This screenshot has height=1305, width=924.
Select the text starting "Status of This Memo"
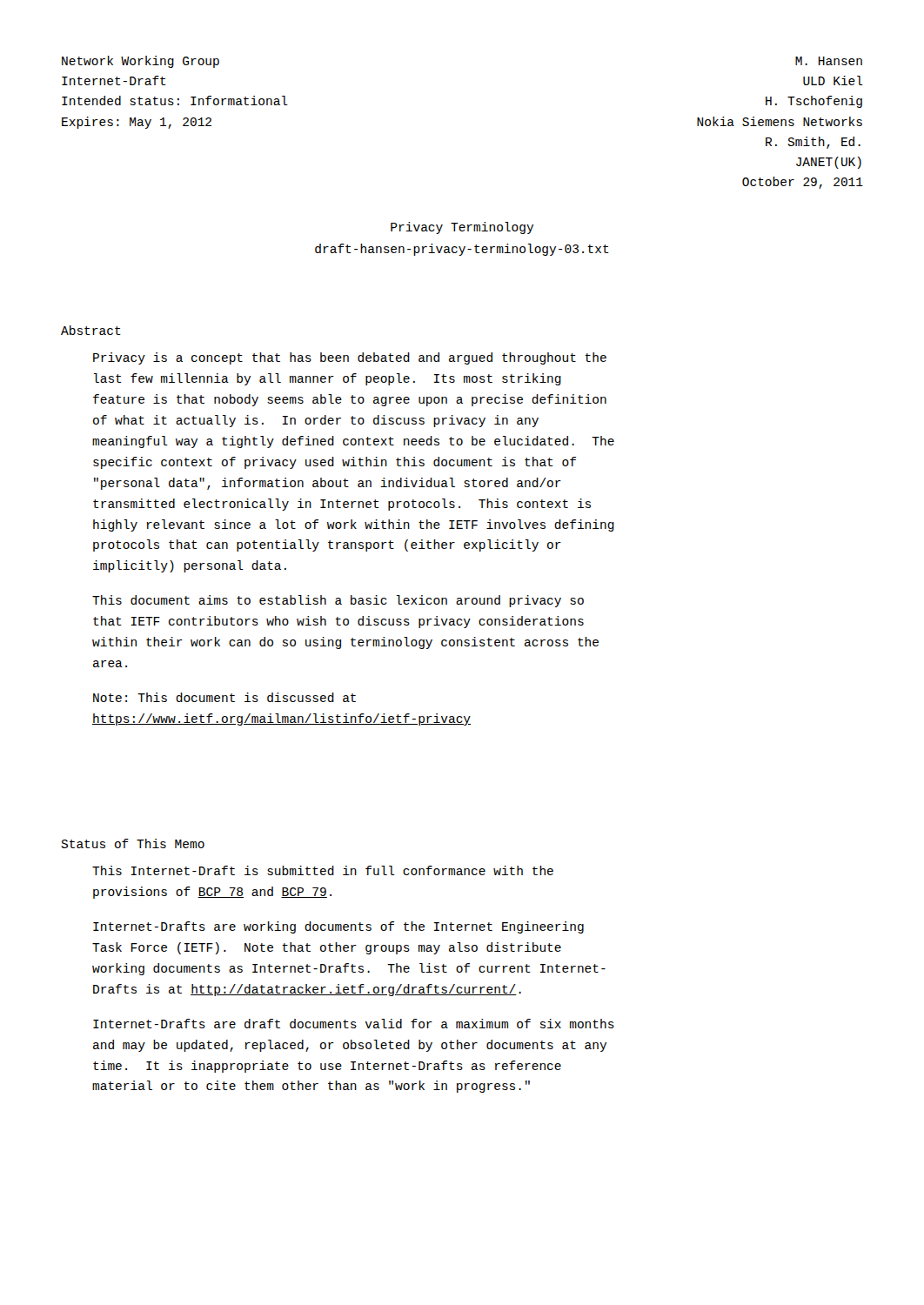tap(133, 845)
